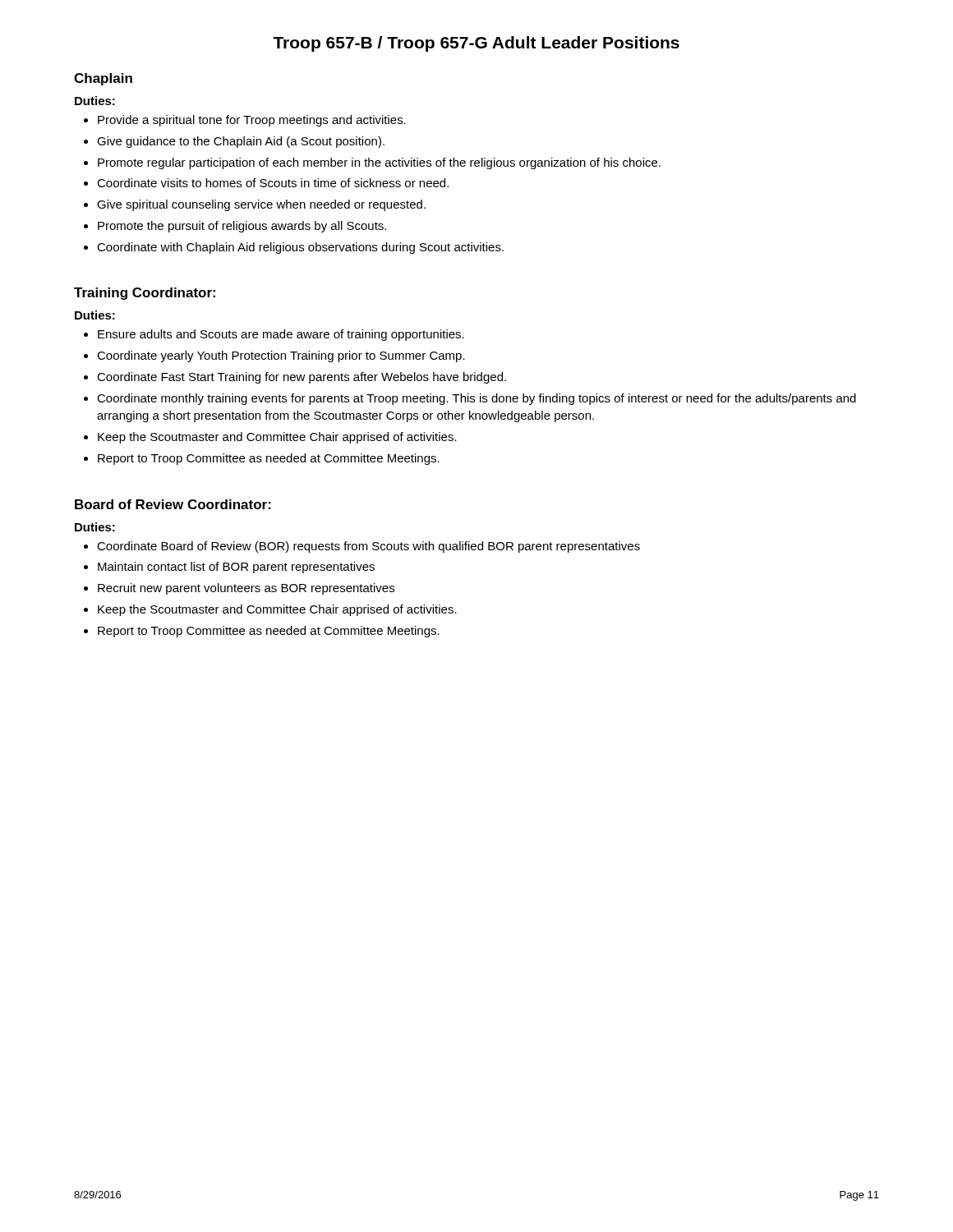Find the region starting "Training Coordinator:"
The height and width of the screenshot is (1232, 953).
pyautogui.click(x=145, y=293)
